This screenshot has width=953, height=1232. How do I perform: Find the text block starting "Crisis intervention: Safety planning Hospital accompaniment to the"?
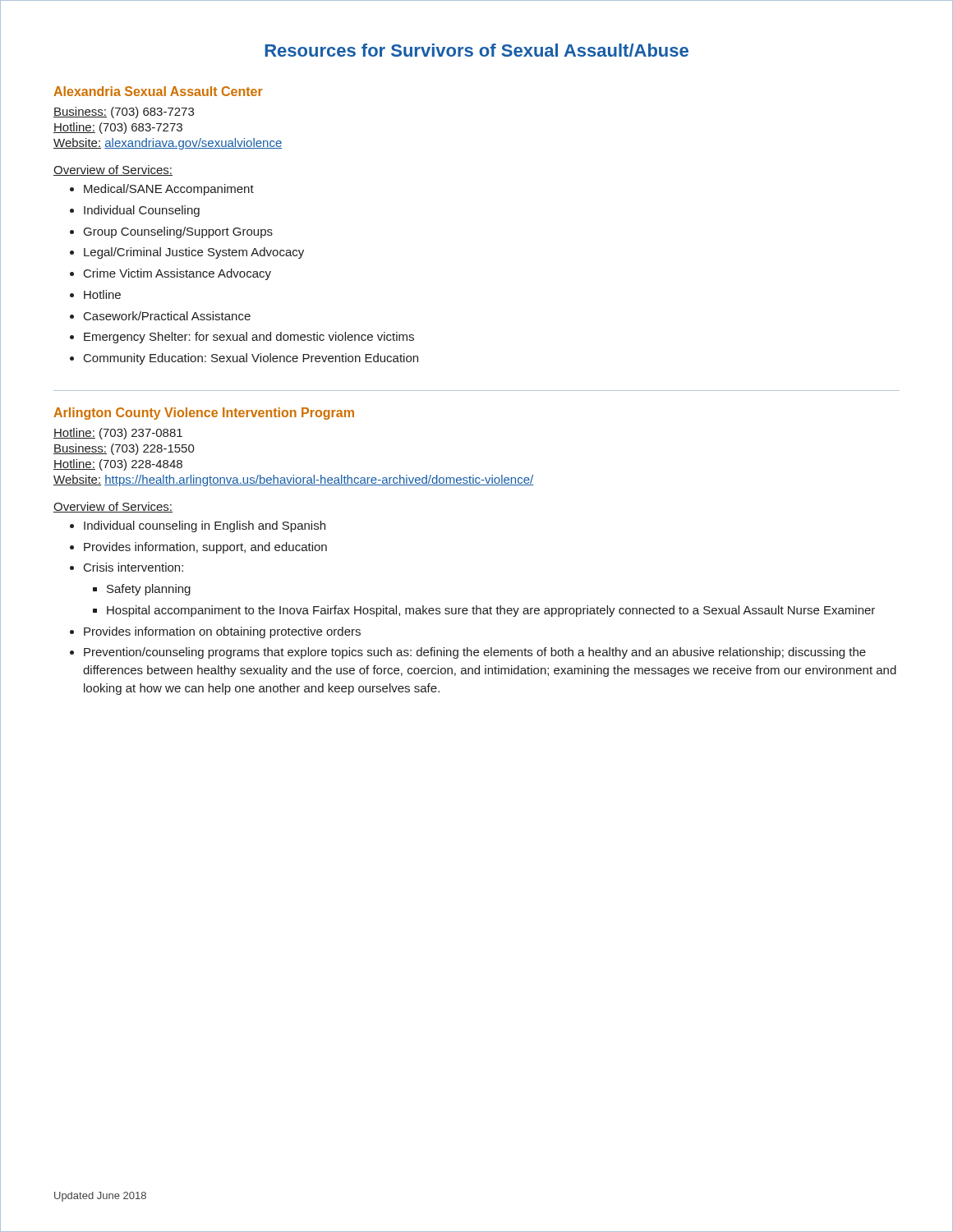134,567
